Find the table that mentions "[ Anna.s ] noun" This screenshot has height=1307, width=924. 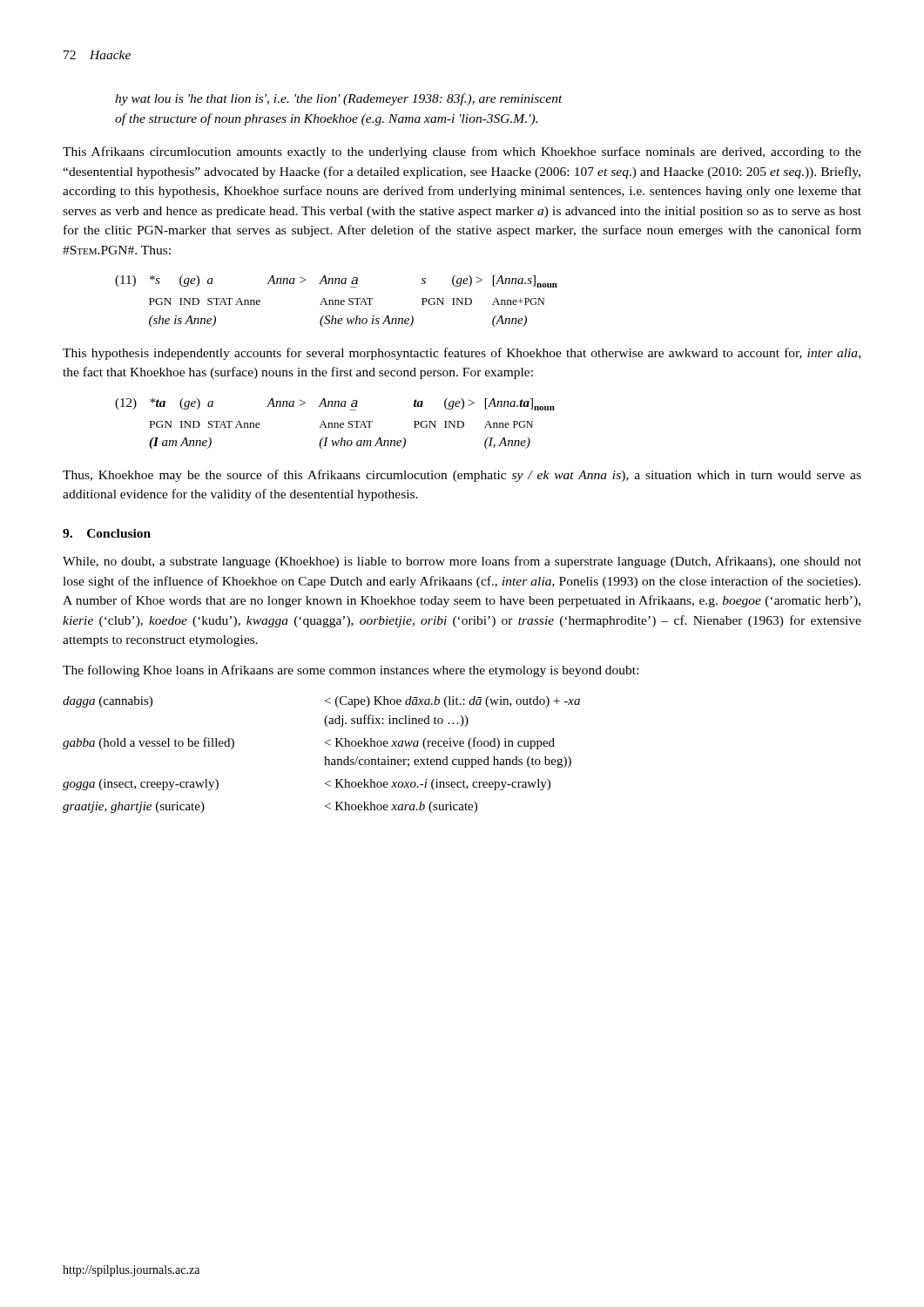click(x=488, y=301)
